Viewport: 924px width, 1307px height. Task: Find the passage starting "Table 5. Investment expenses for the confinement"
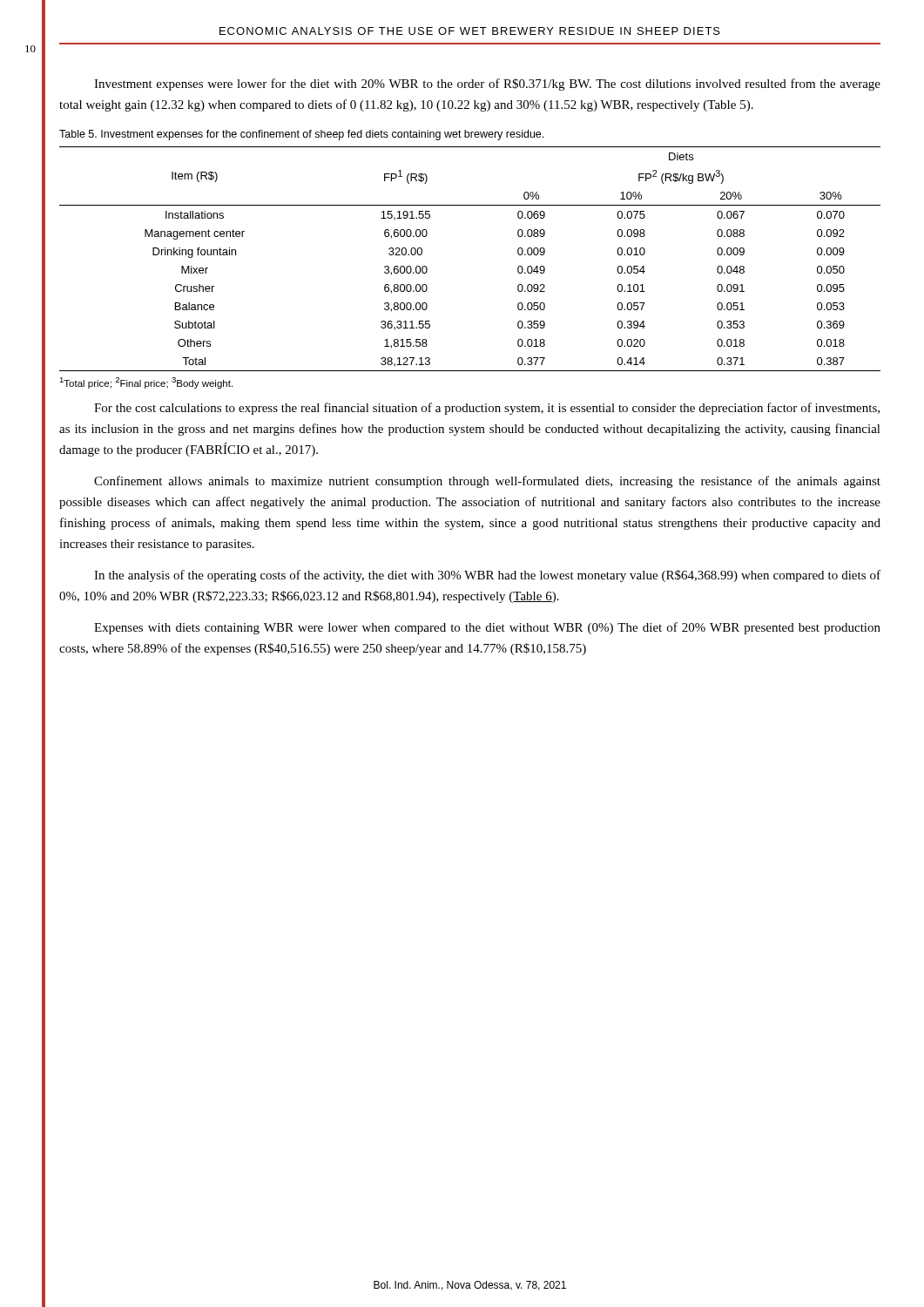pyautogui.click(x=302, y=134)
